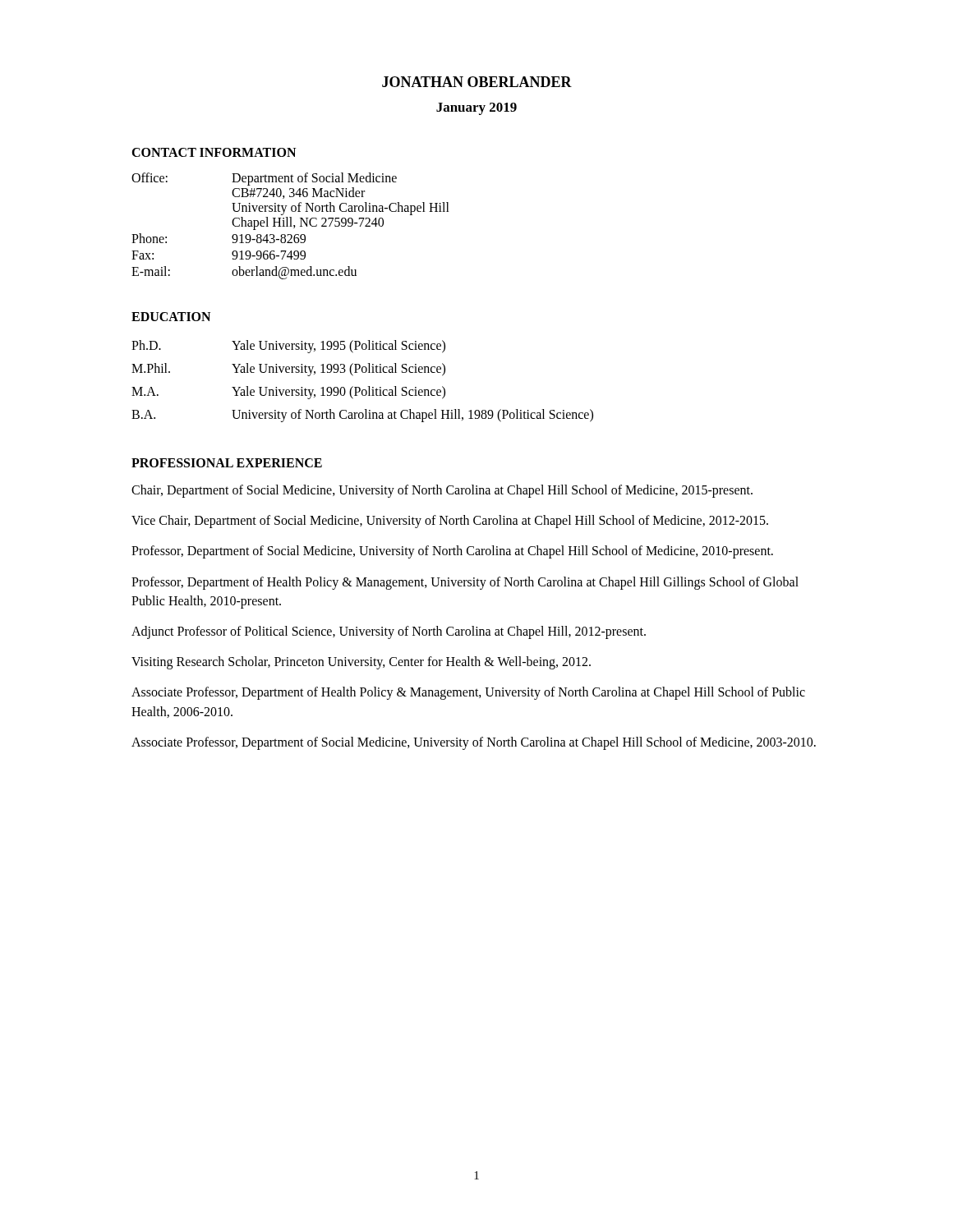Click the passage that begins "Chair, Department of Social Medicine, University"

pos(442,490)
